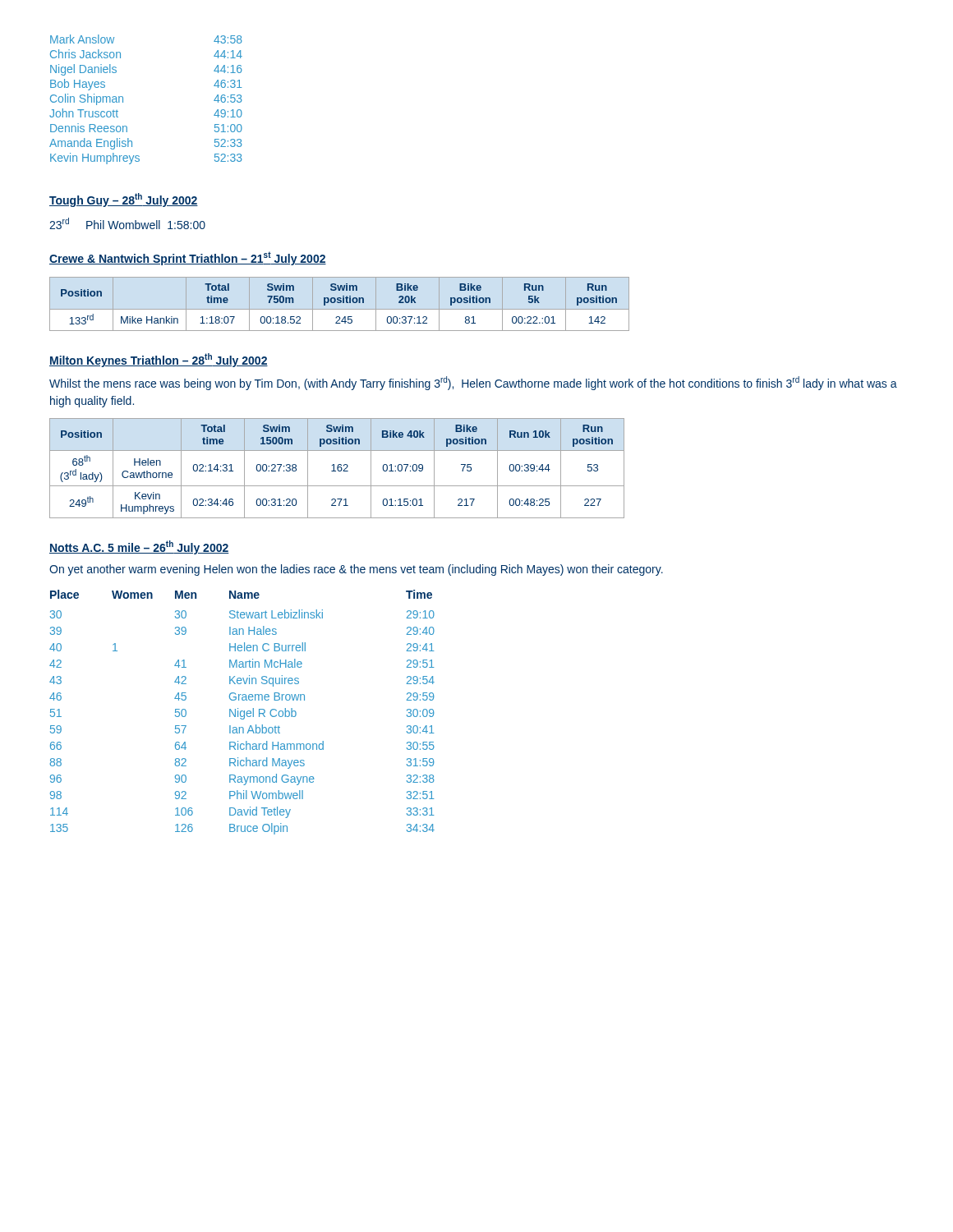Image resolution: width=953 pixels, height=1232 pixels.
Task: Find the table that mentions "68 th (3"
Action: 476,468
